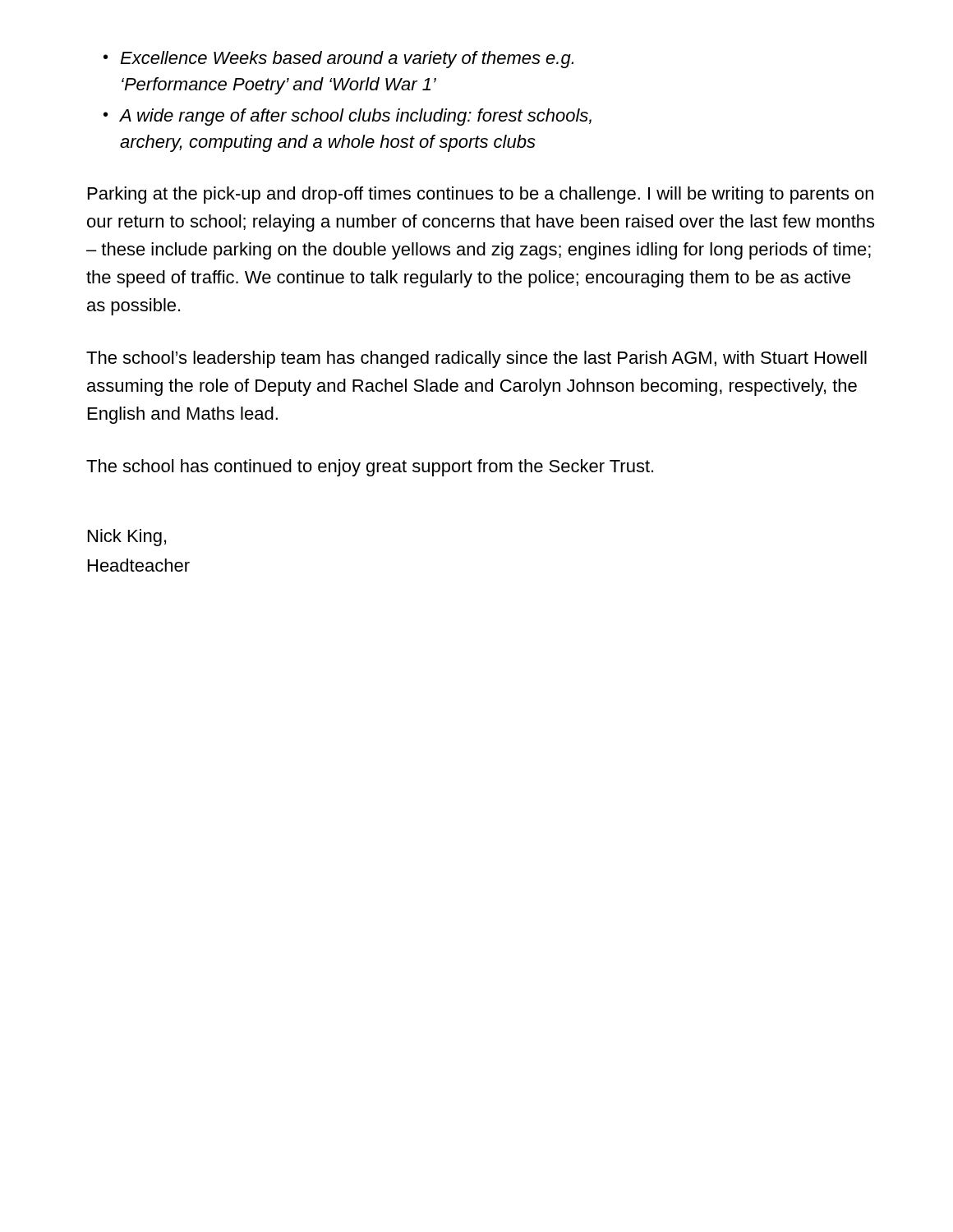953x1232 pixels.
Task: Find "Nick King, Headteacher" on this page
Action: point(138,551)
